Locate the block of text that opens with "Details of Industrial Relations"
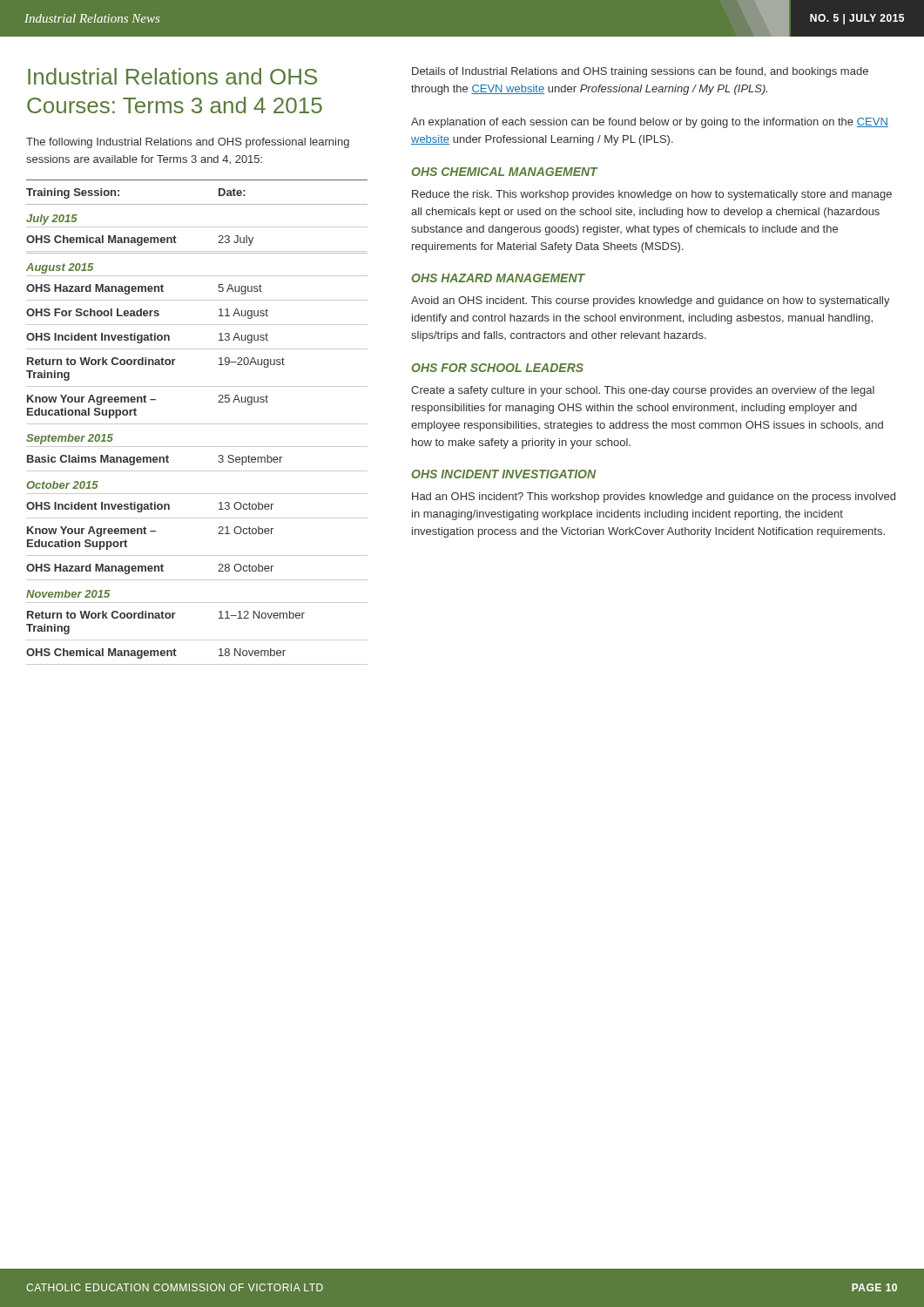Image resolution: width=924 pixels, height=1307 pixels. pyautogui.click(x=654, y=80)
